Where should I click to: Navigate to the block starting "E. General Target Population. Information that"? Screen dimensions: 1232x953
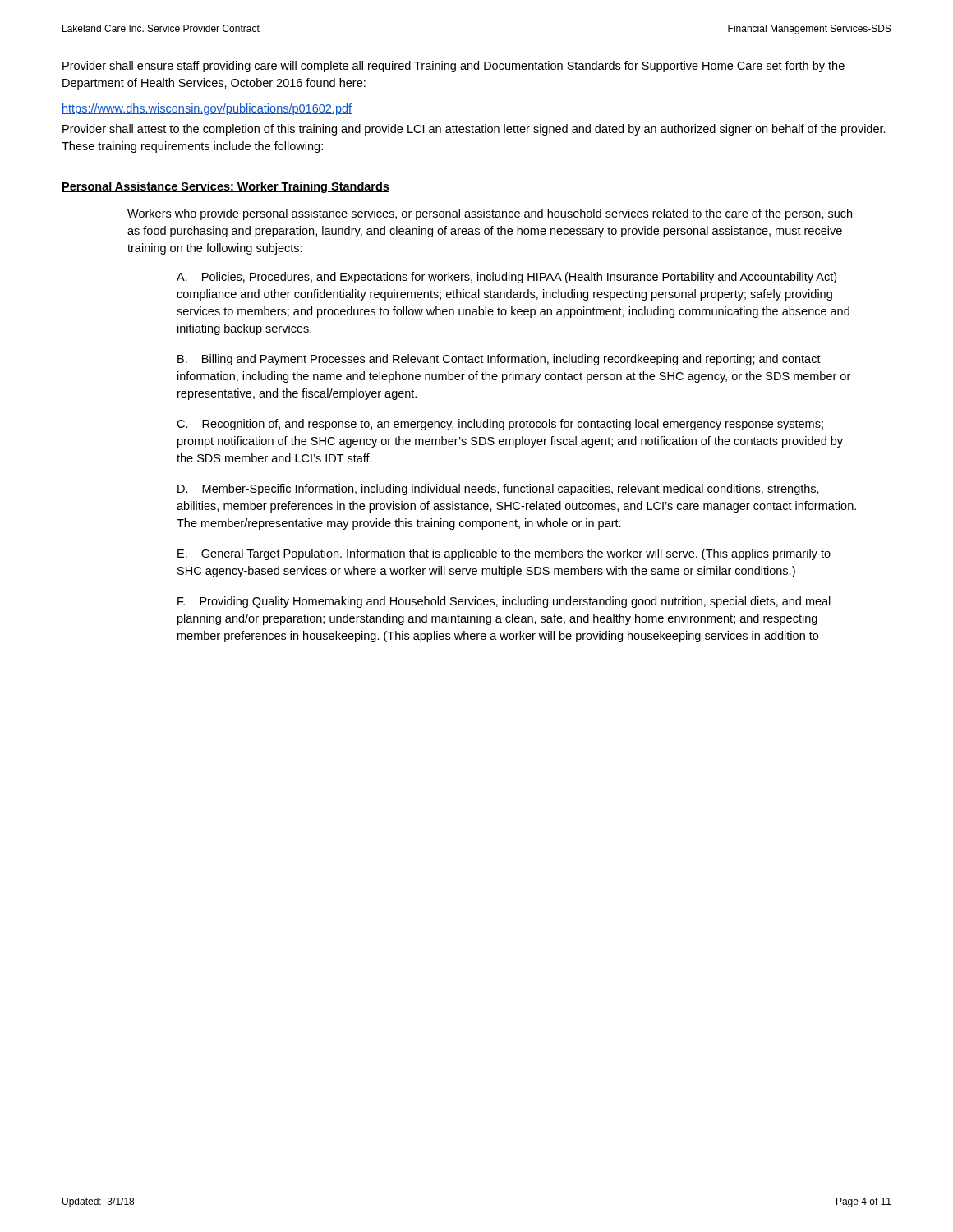(504, 562)
